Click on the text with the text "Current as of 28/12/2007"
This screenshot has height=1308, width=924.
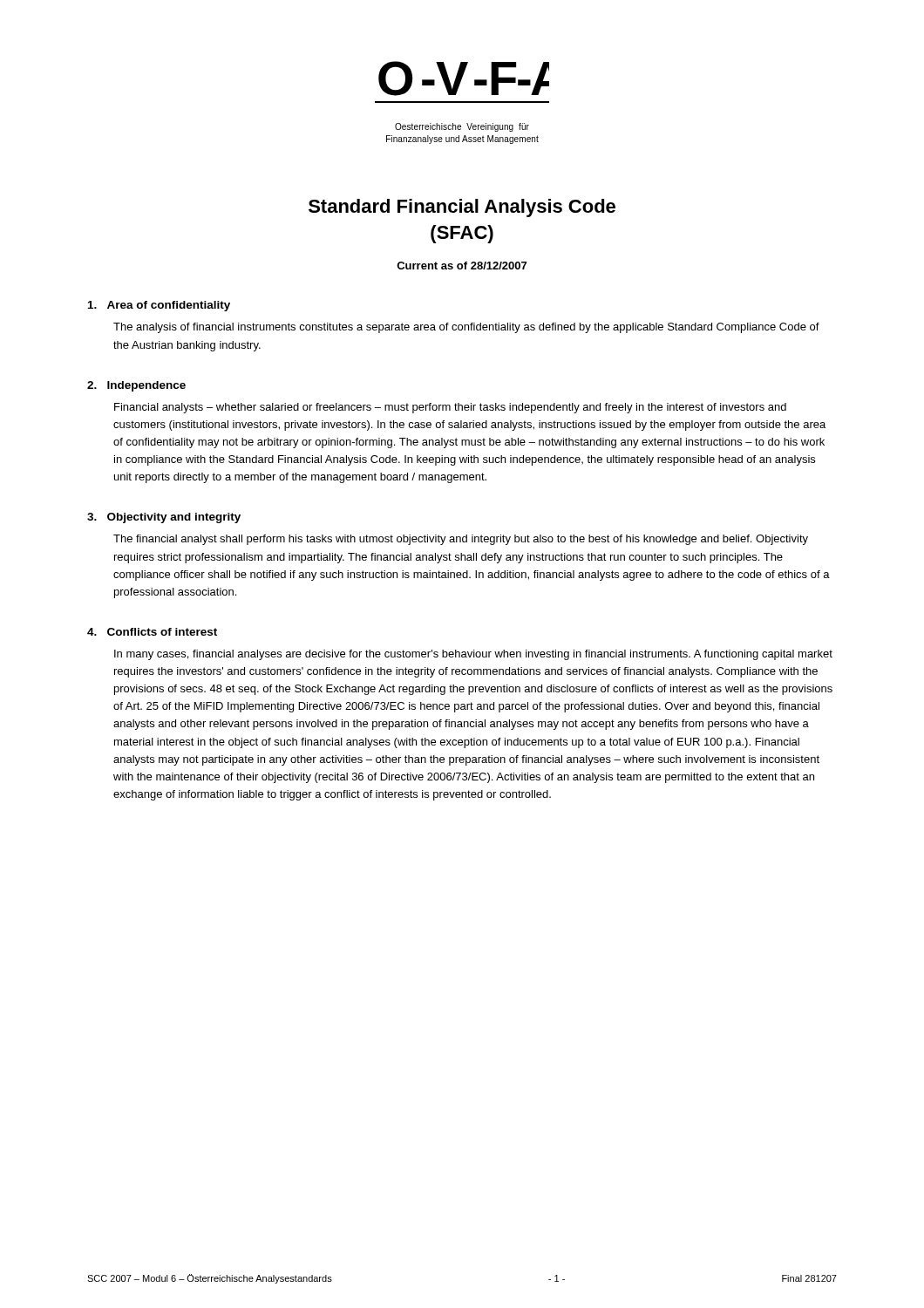click(462, 266)
